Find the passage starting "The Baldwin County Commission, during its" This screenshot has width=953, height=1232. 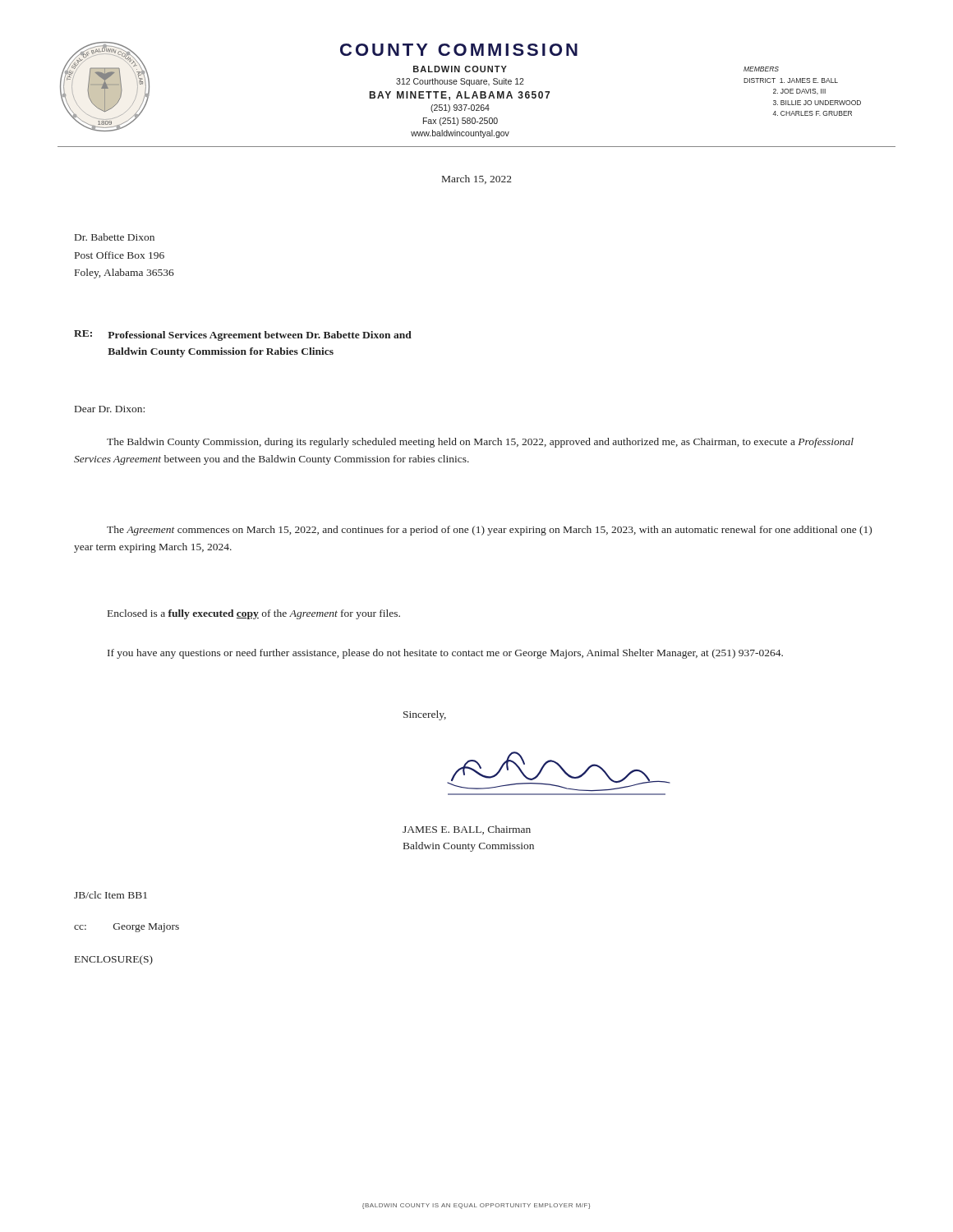(x=464, y=450)
